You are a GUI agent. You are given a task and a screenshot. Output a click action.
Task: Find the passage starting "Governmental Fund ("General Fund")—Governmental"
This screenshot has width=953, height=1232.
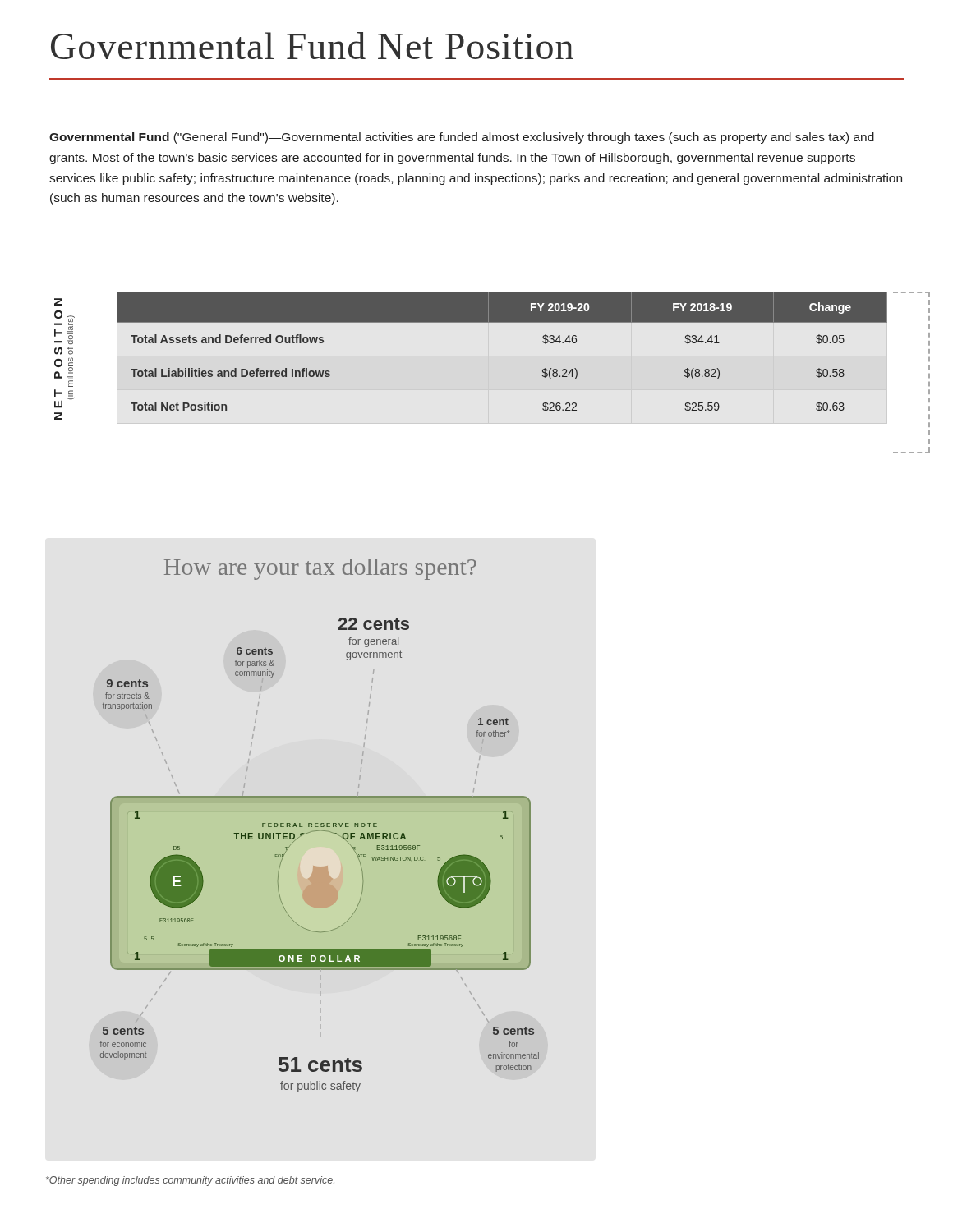point(476,167)
